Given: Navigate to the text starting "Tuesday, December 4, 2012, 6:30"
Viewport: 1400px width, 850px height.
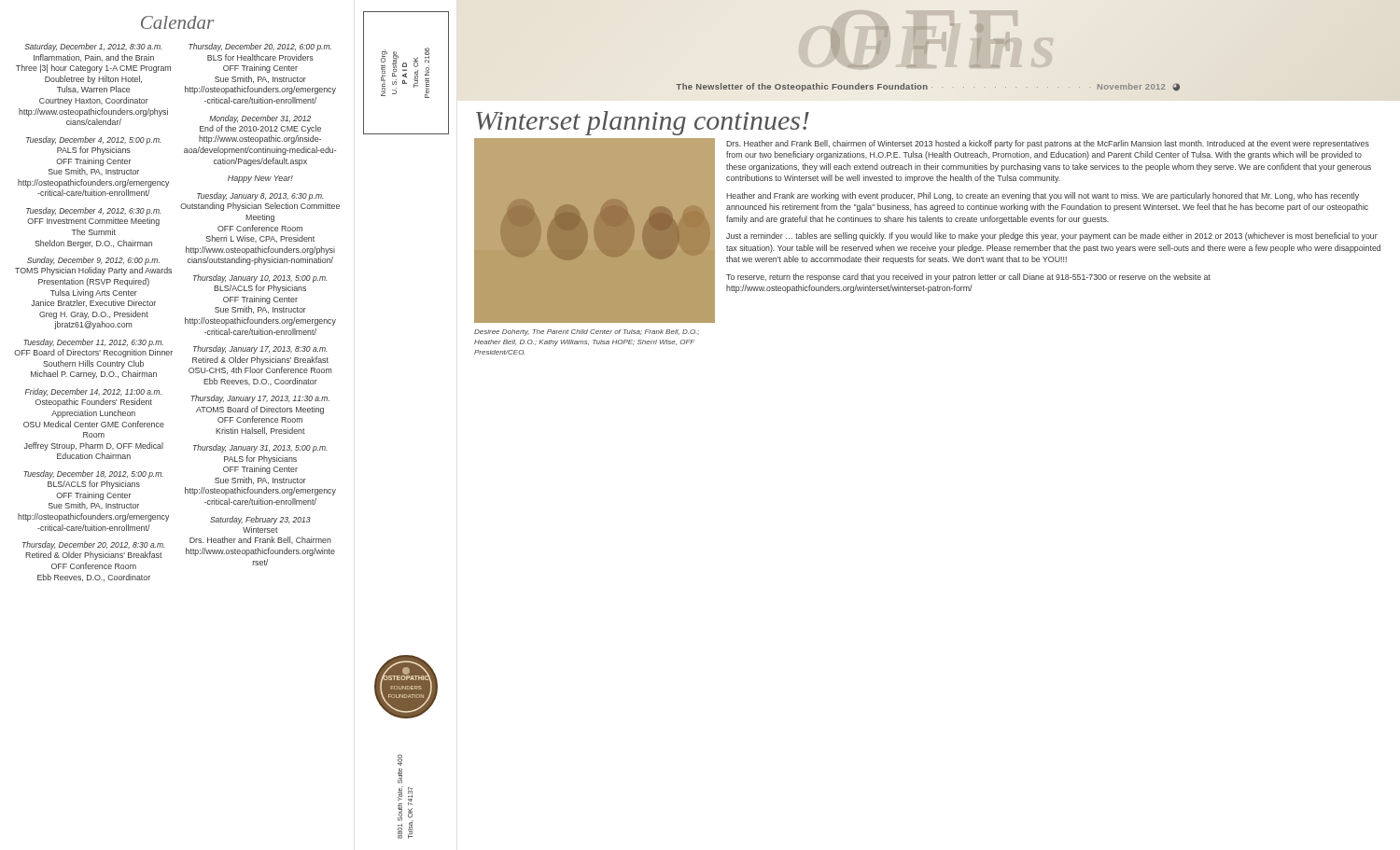Looking at the screenshot, I should point(94,227).
